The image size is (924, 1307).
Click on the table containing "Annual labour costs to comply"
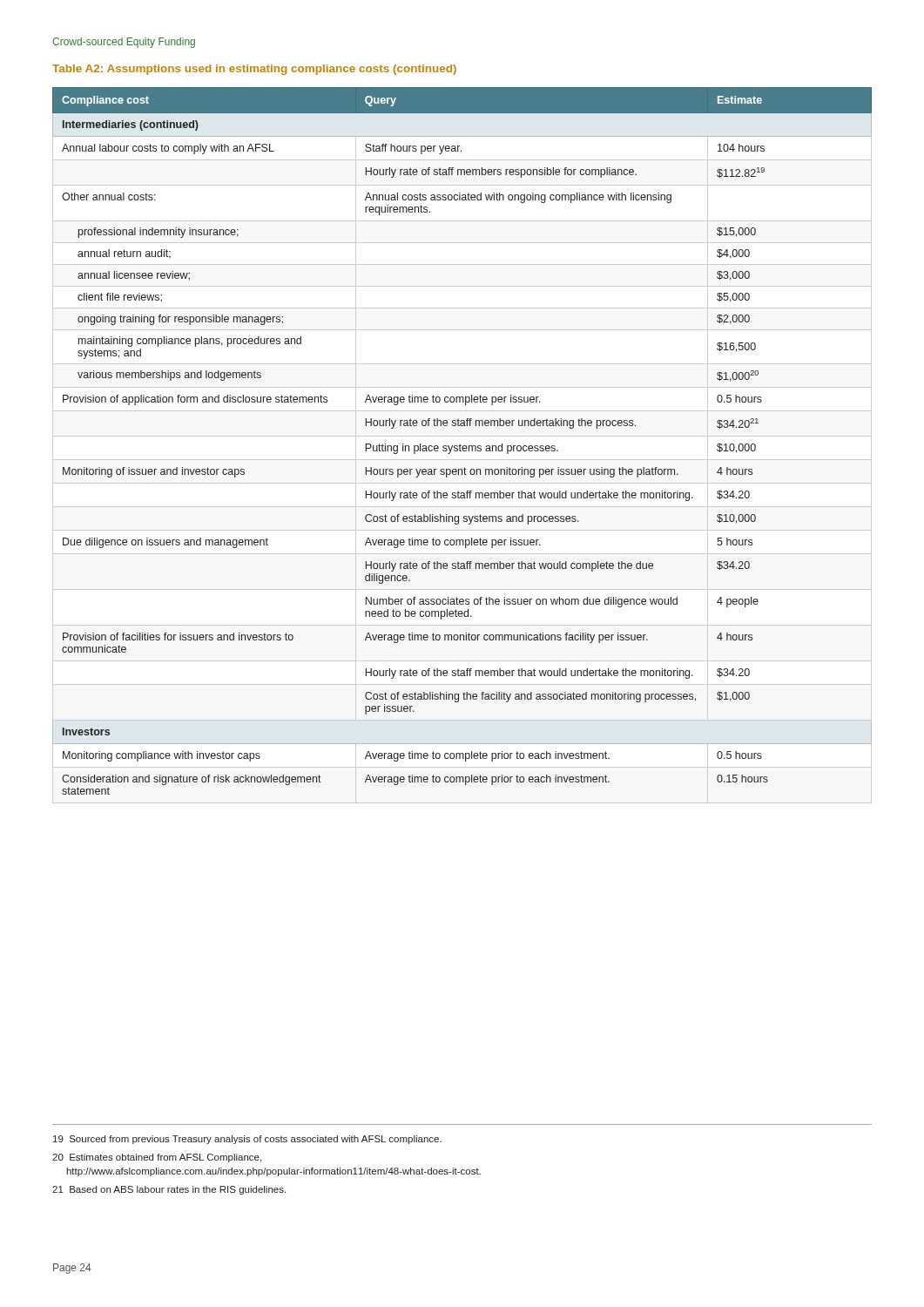coord(462,156)
